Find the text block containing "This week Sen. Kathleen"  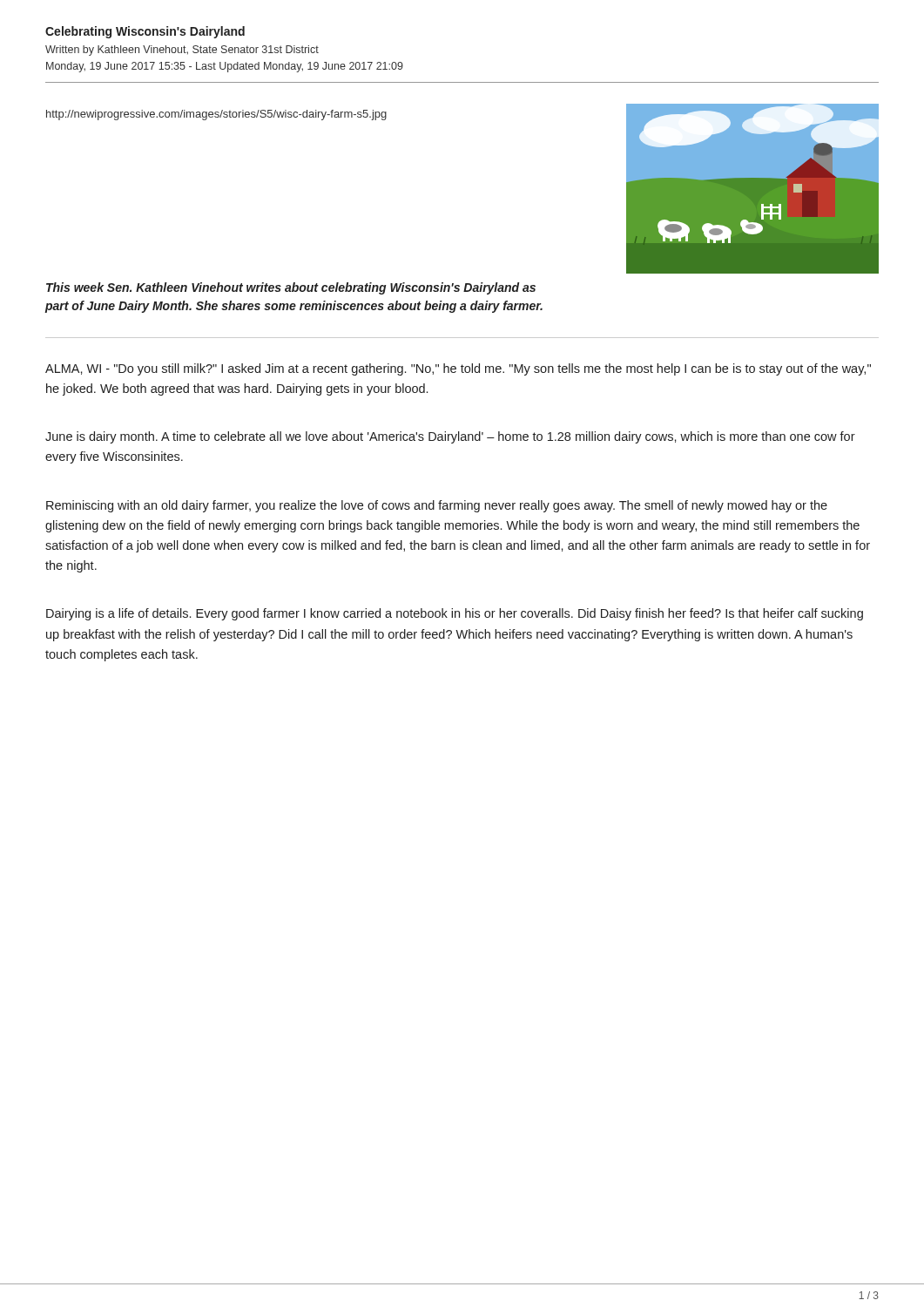(294, 297)
